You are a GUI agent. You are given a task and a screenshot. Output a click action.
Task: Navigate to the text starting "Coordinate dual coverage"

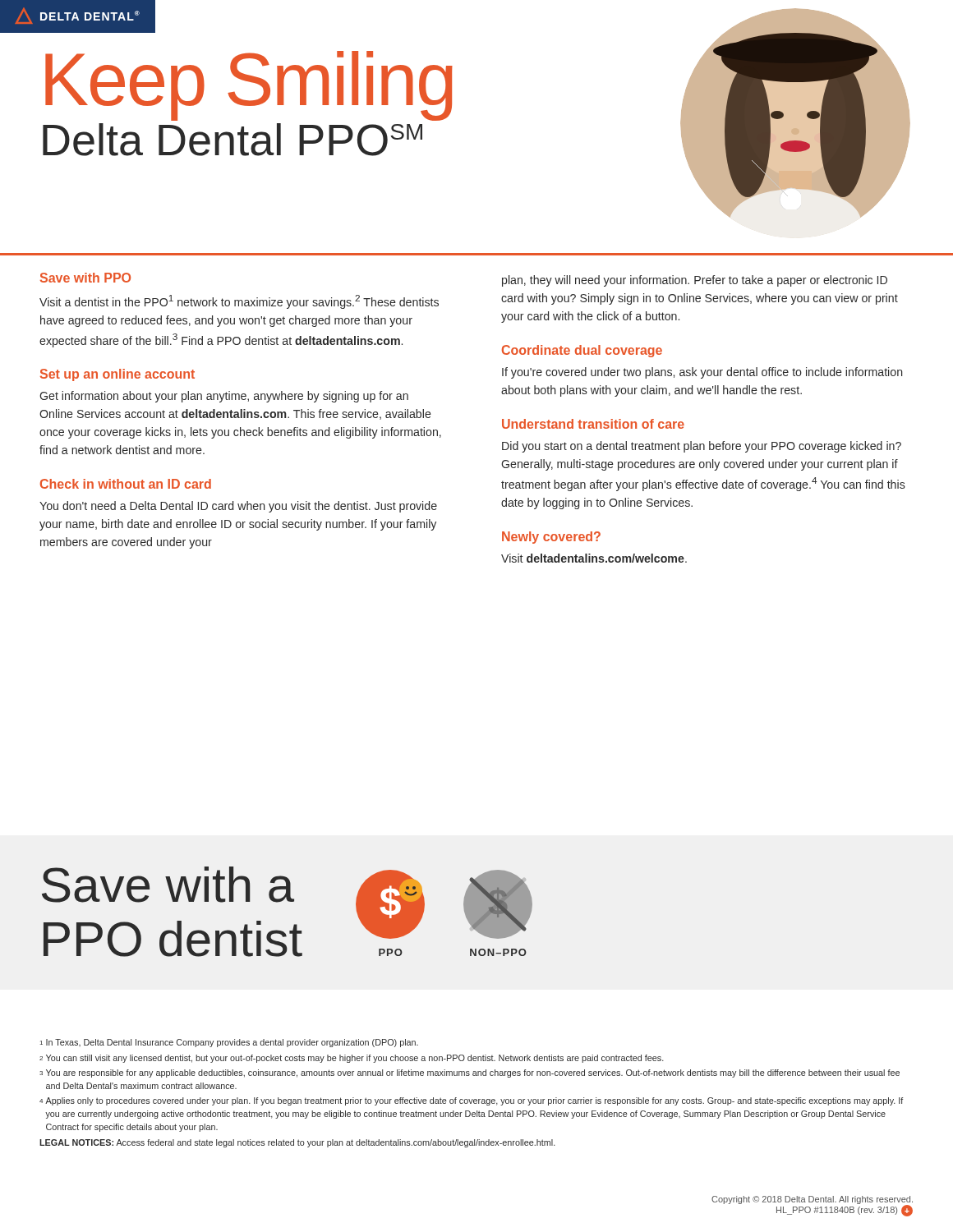(582, 350)
